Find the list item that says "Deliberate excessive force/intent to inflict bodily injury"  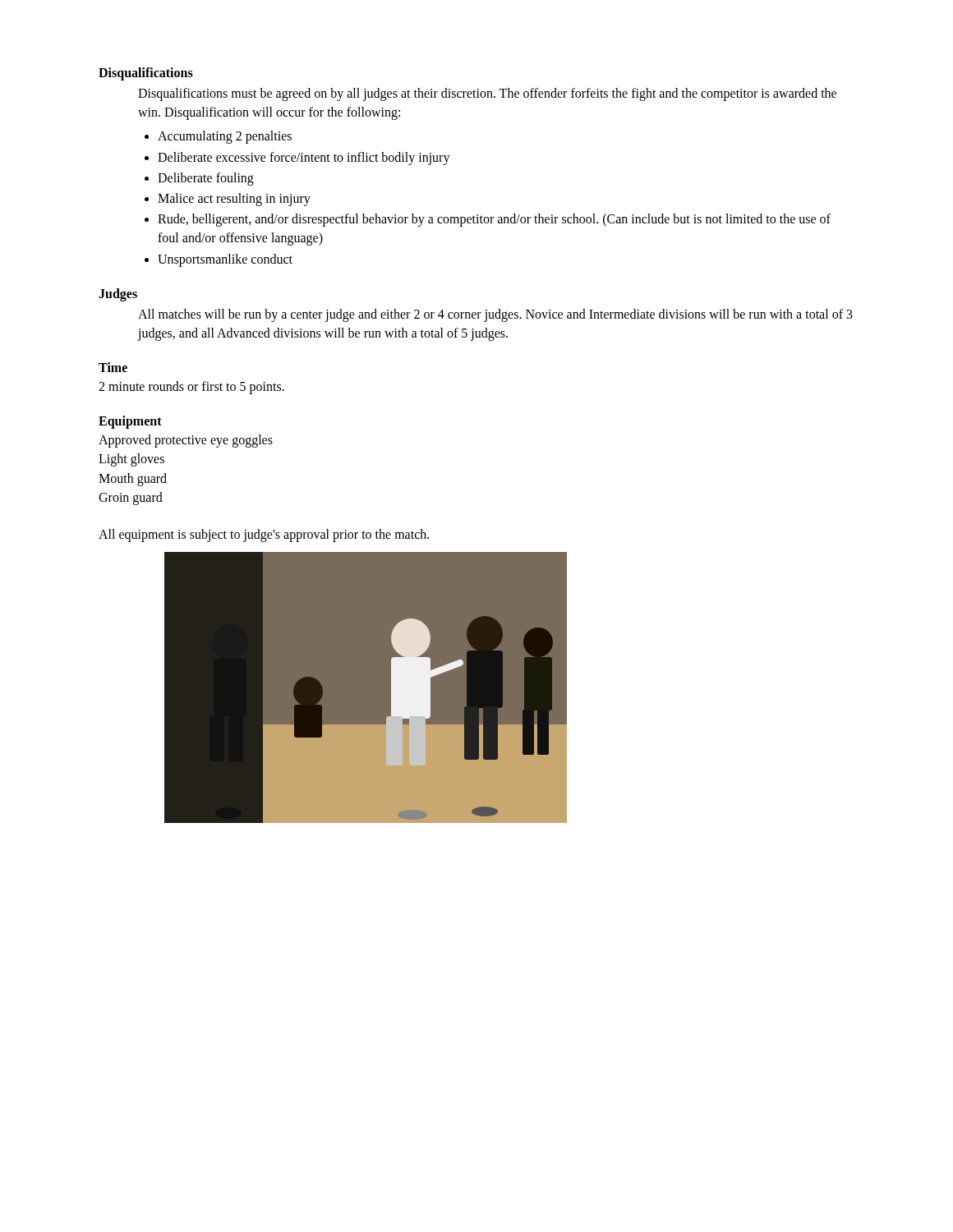304,157
